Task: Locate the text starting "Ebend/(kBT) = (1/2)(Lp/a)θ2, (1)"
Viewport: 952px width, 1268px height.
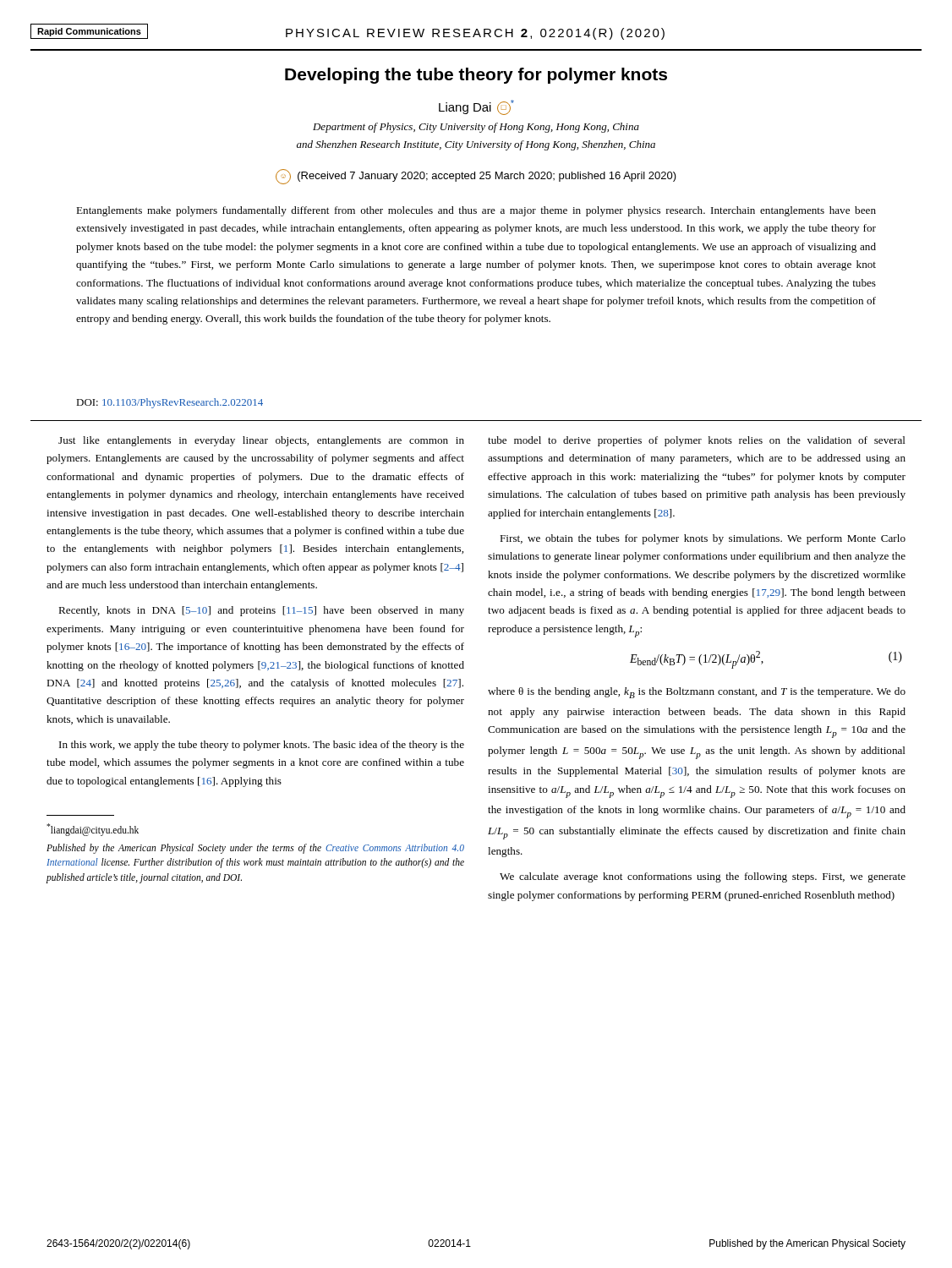Action: coord(766,660)
